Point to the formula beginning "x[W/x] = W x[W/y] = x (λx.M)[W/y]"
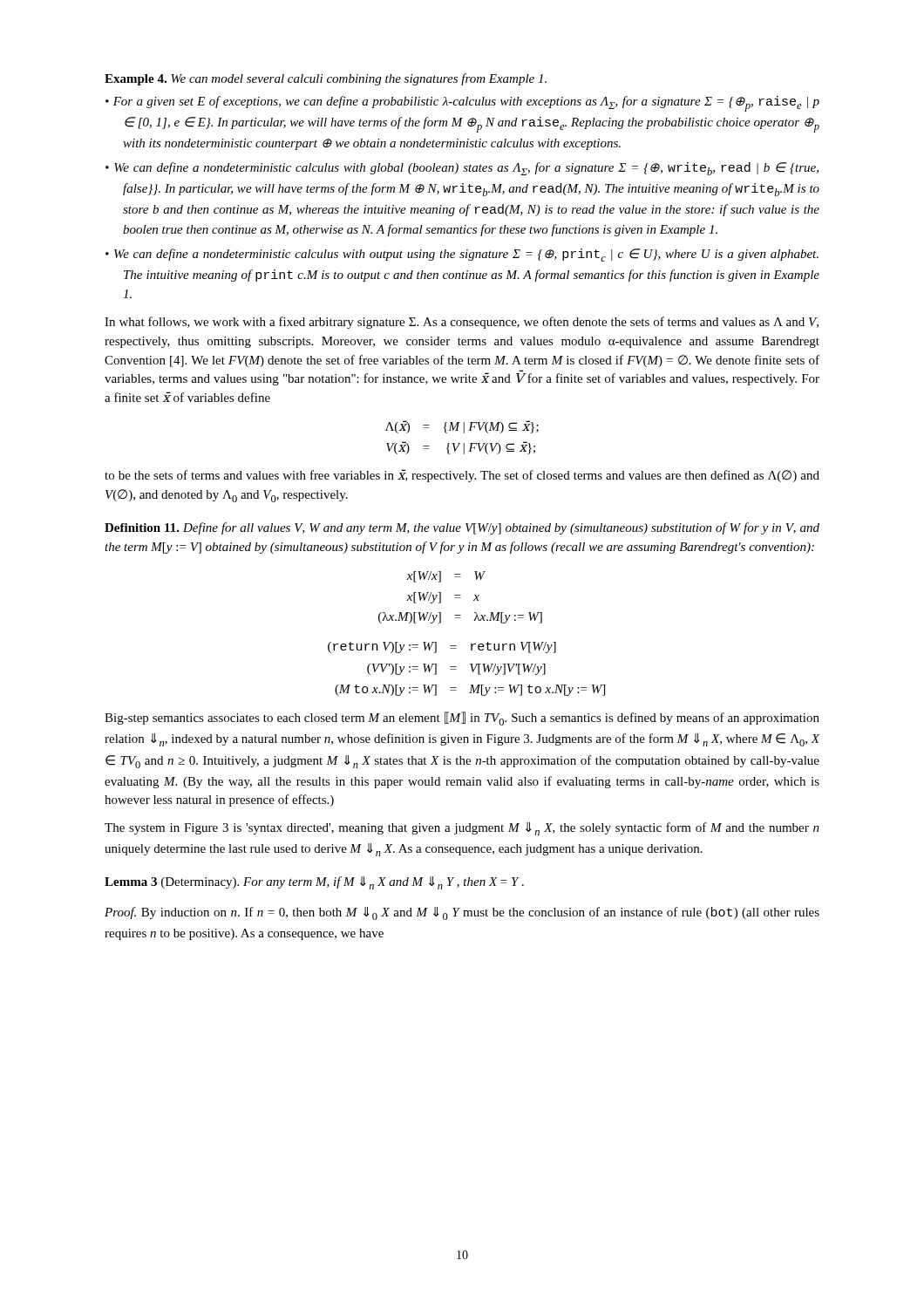Screen dimensions: 1308x924 462,597
